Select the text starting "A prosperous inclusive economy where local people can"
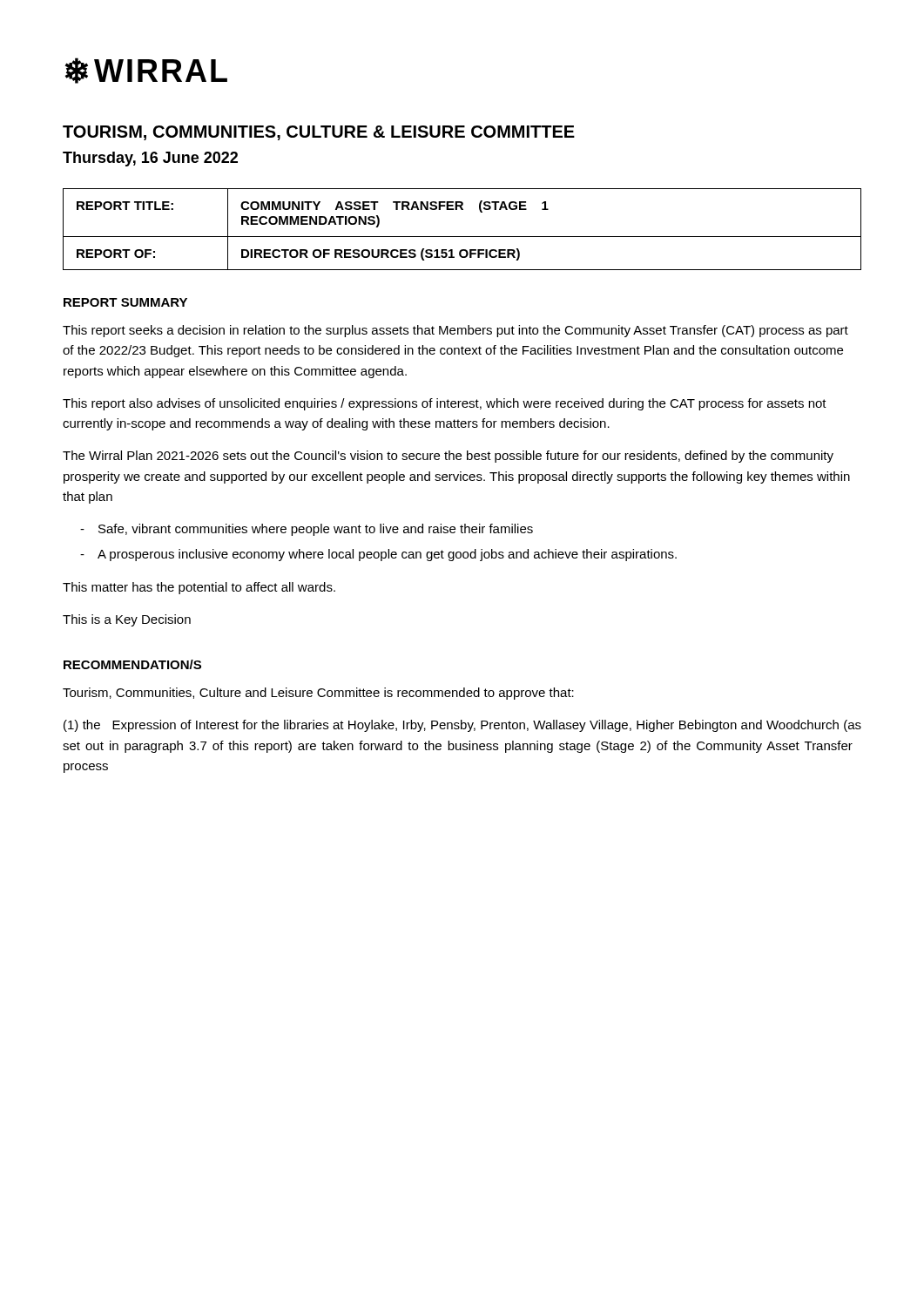 [x=388, y=554]
